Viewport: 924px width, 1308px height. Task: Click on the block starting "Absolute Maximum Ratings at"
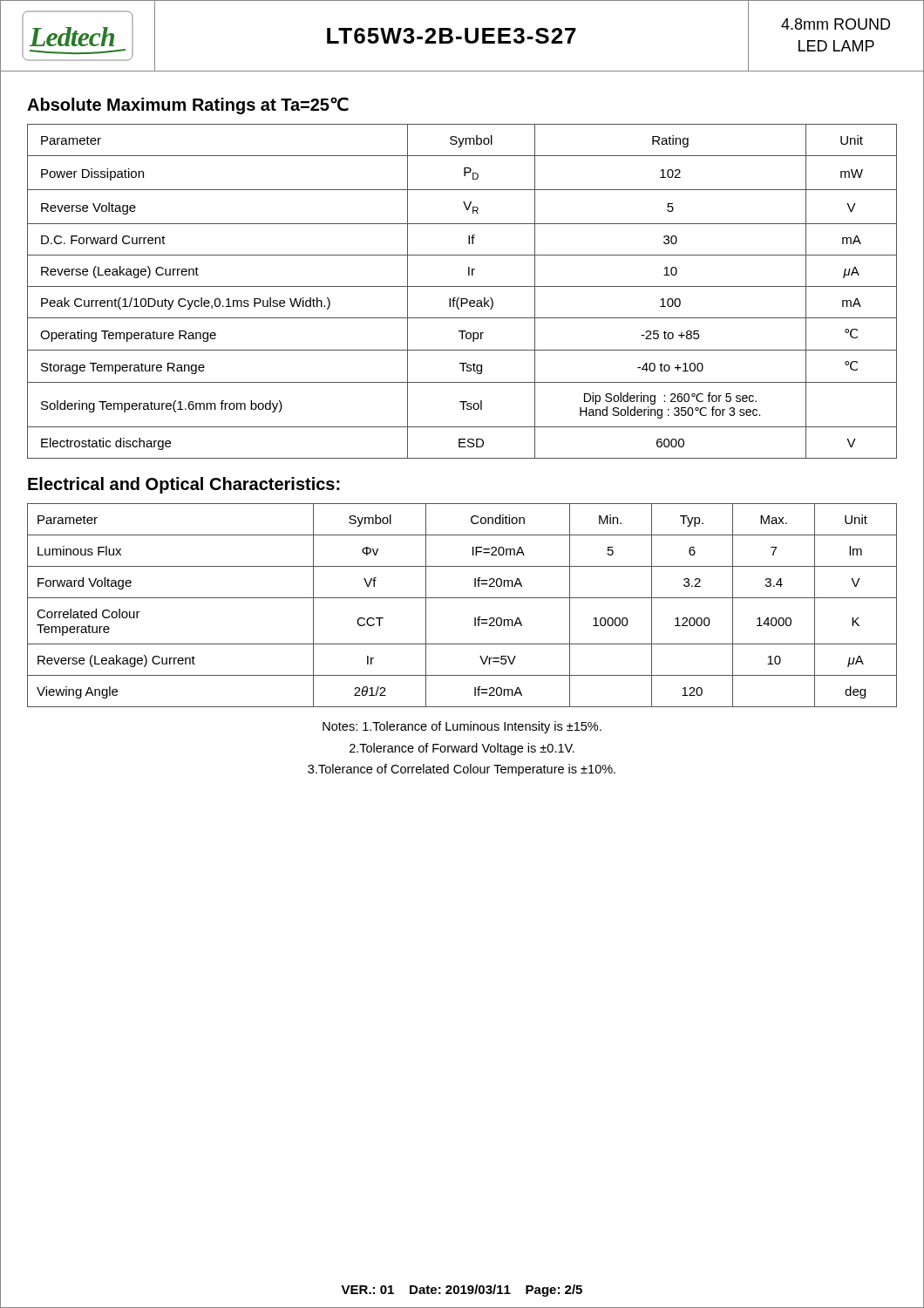tap(188, 105)
